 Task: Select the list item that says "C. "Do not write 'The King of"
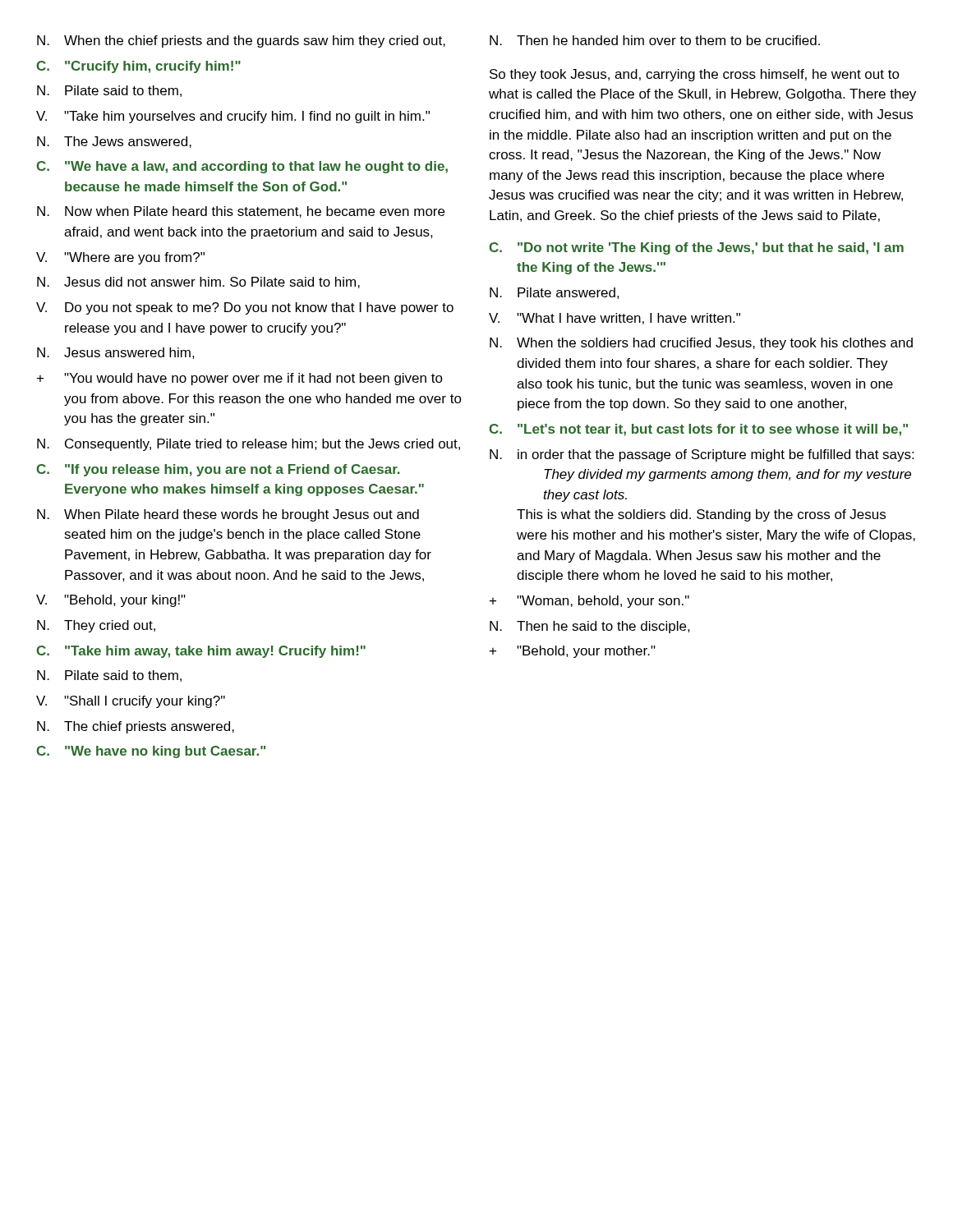[x=703, y=258]
